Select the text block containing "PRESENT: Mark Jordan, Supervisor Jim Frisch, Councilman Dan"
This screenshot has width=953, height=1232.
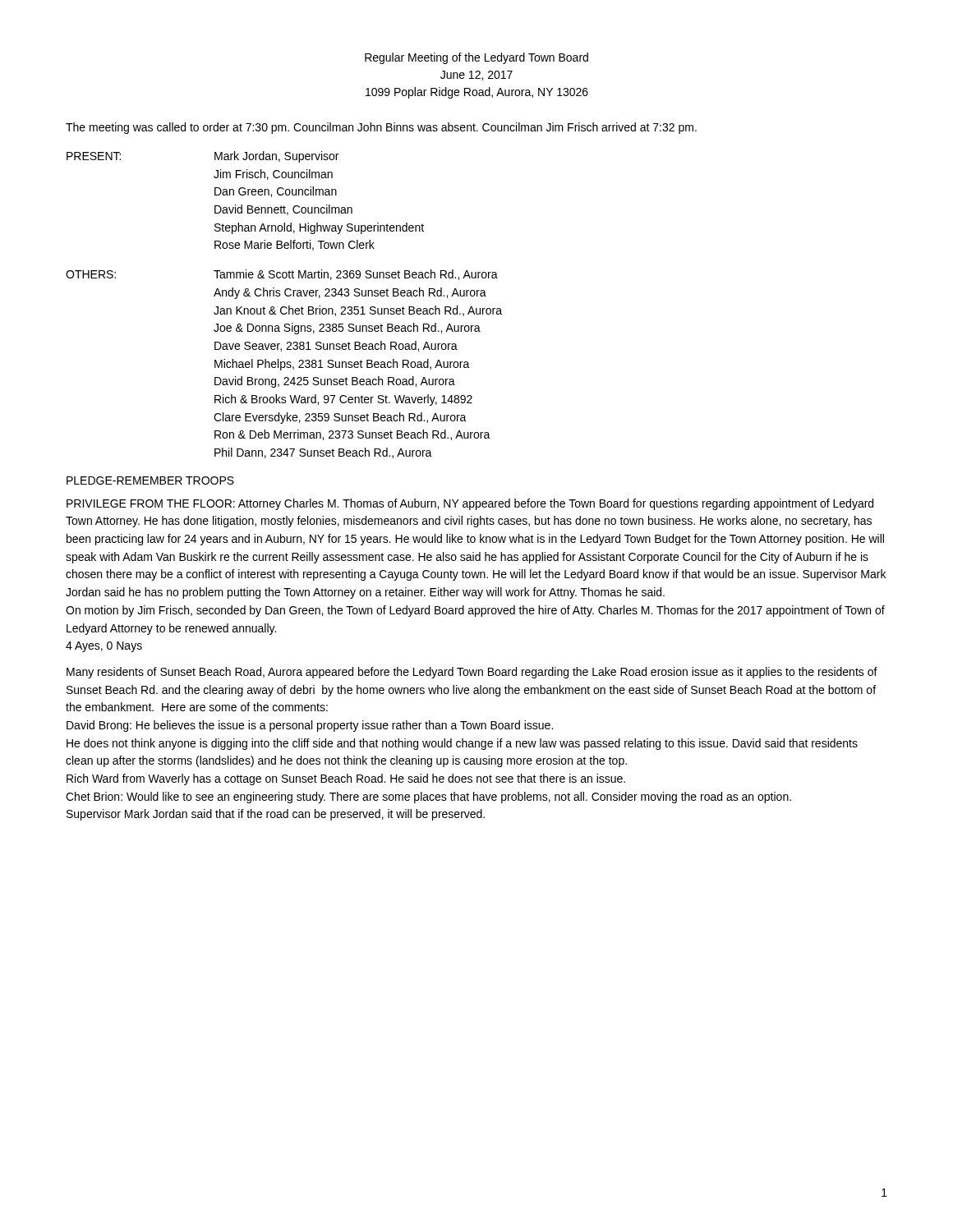(90, 158)
